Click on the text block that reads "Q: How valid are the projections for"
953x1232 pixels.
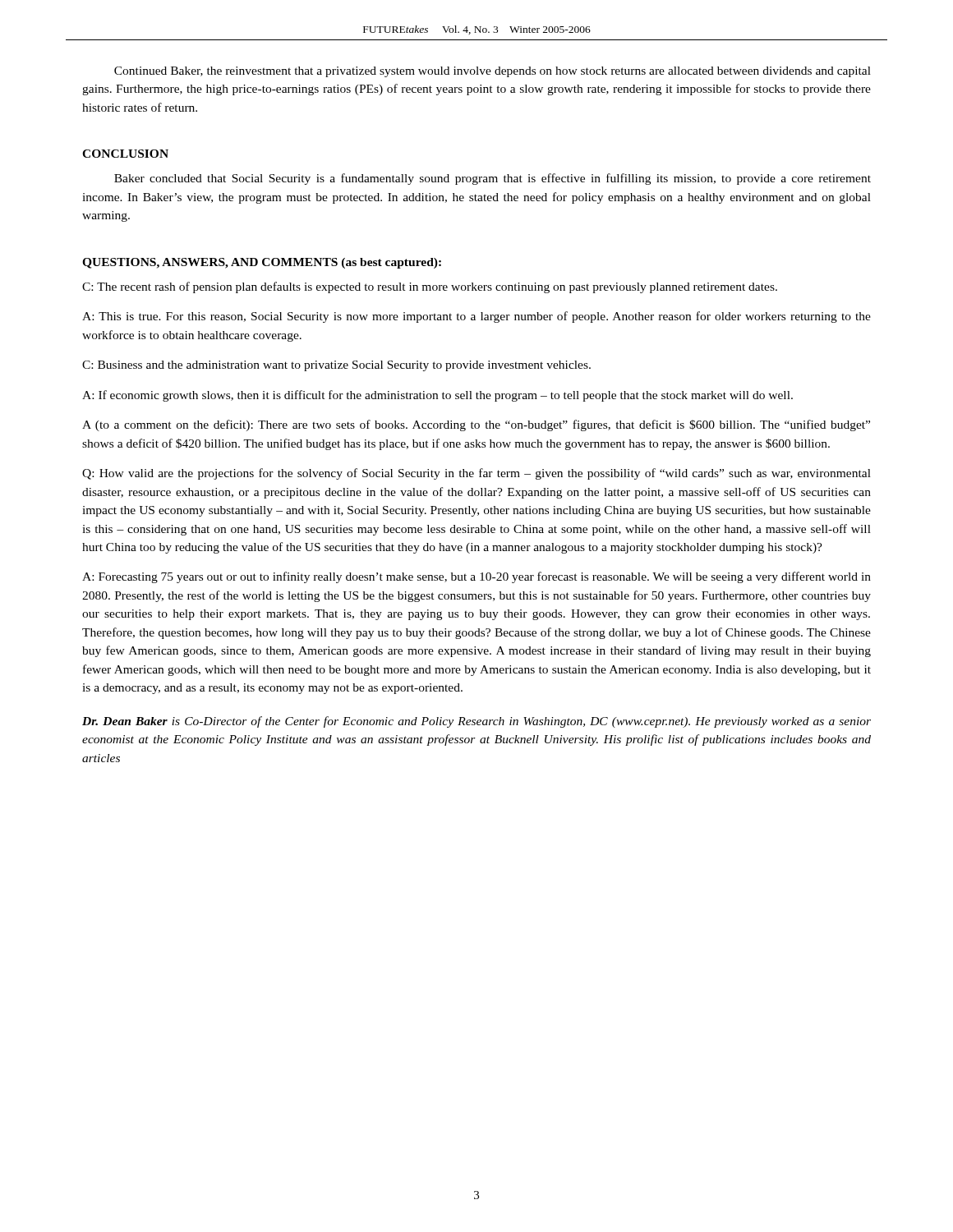tap(476, 510)
